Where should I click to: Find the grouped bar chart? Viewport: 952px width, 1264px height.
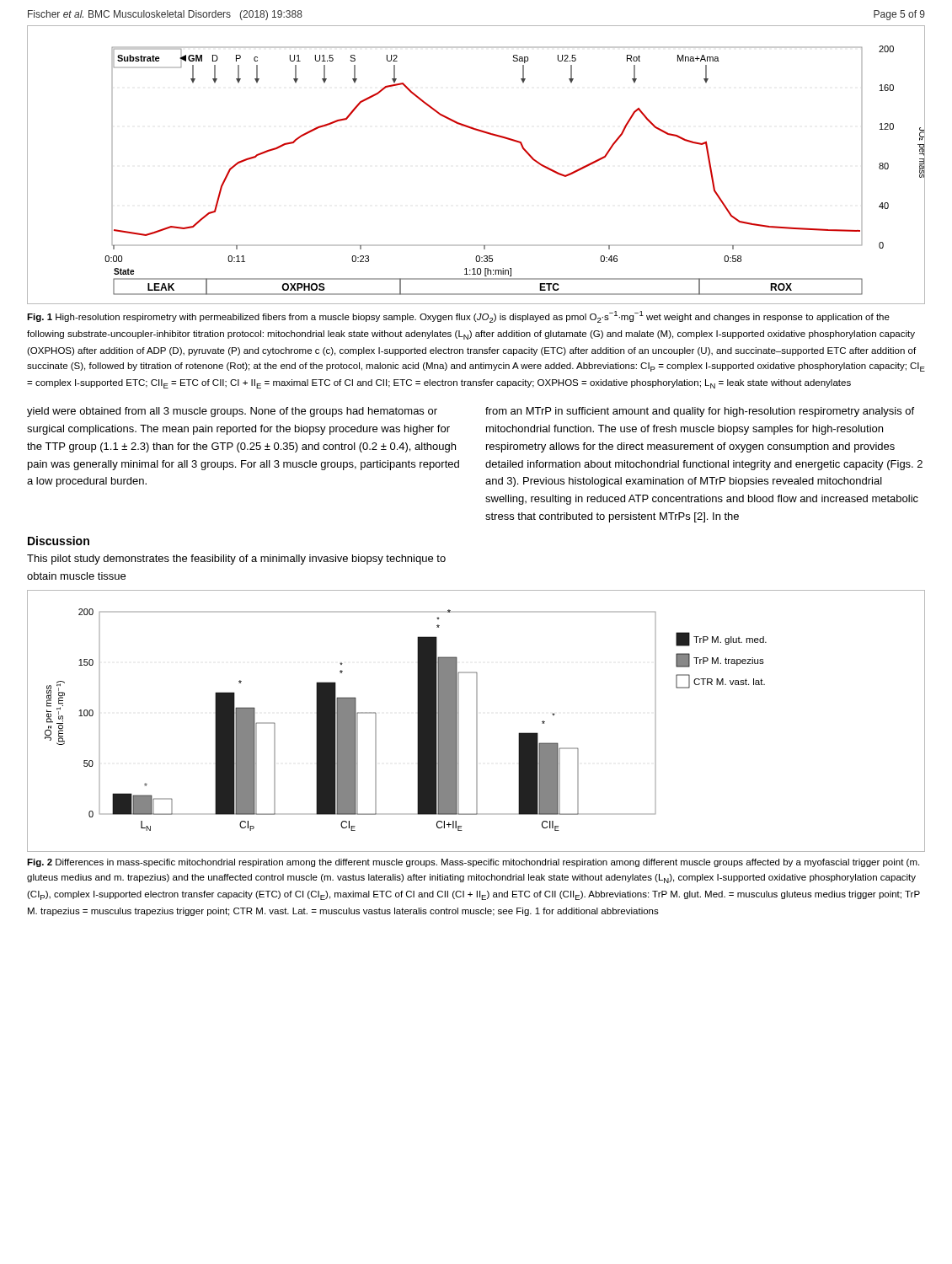tap(476, 721)
